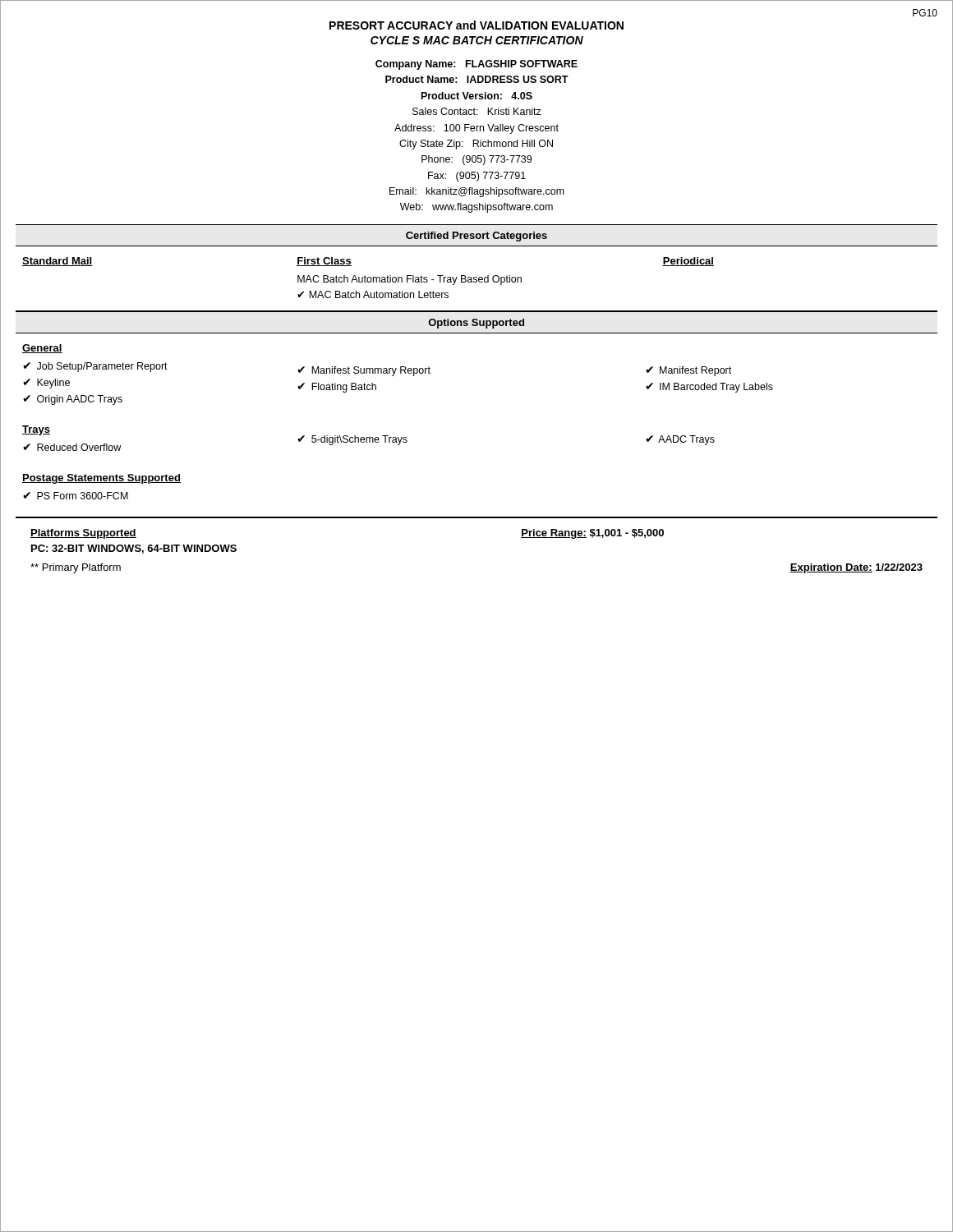
Task: Find the region starting "✔ PS Form 3600-FCM"
Action: 75,495
